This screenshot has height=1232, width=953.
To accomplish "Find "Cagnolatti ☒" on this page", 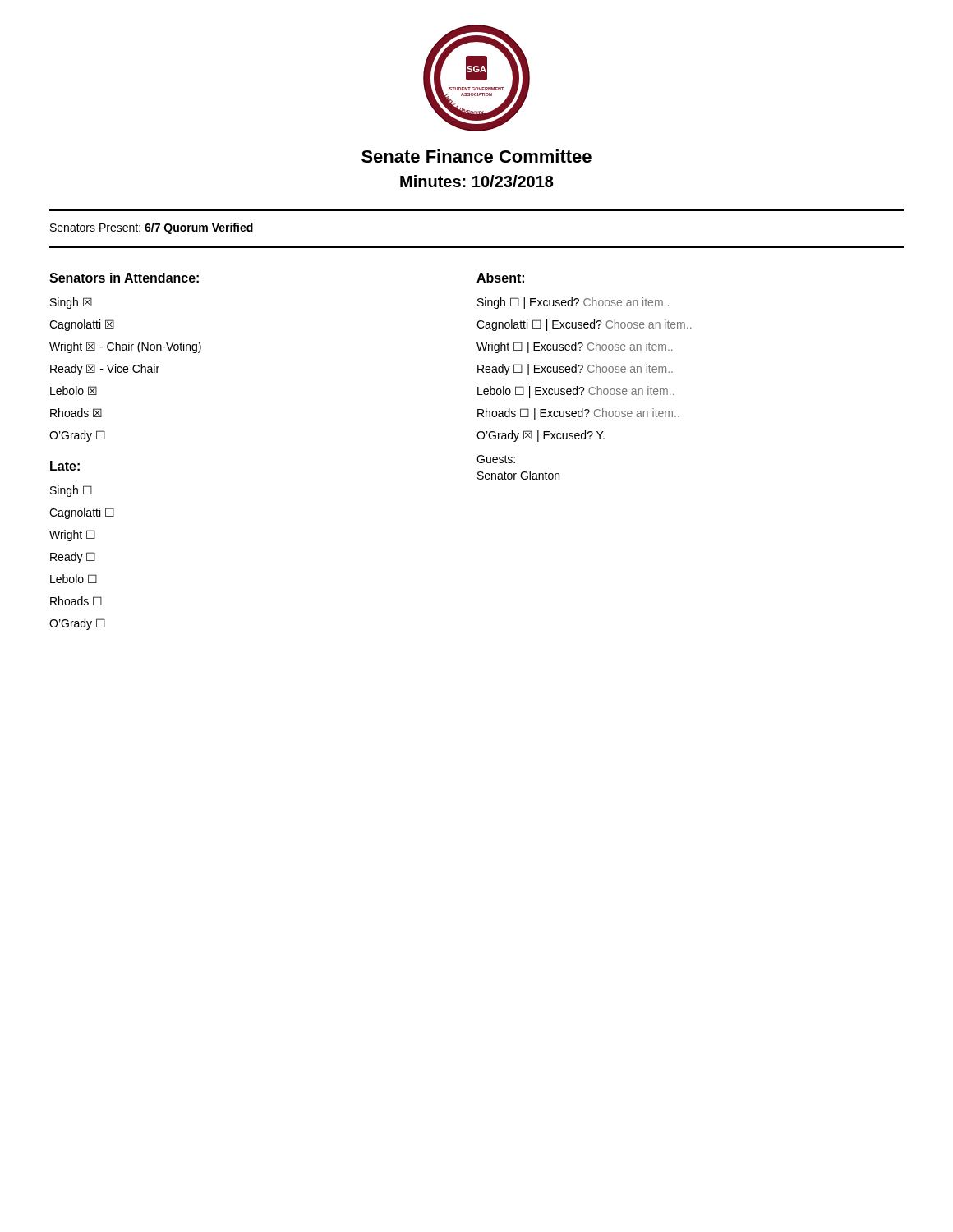I will 82,324.
